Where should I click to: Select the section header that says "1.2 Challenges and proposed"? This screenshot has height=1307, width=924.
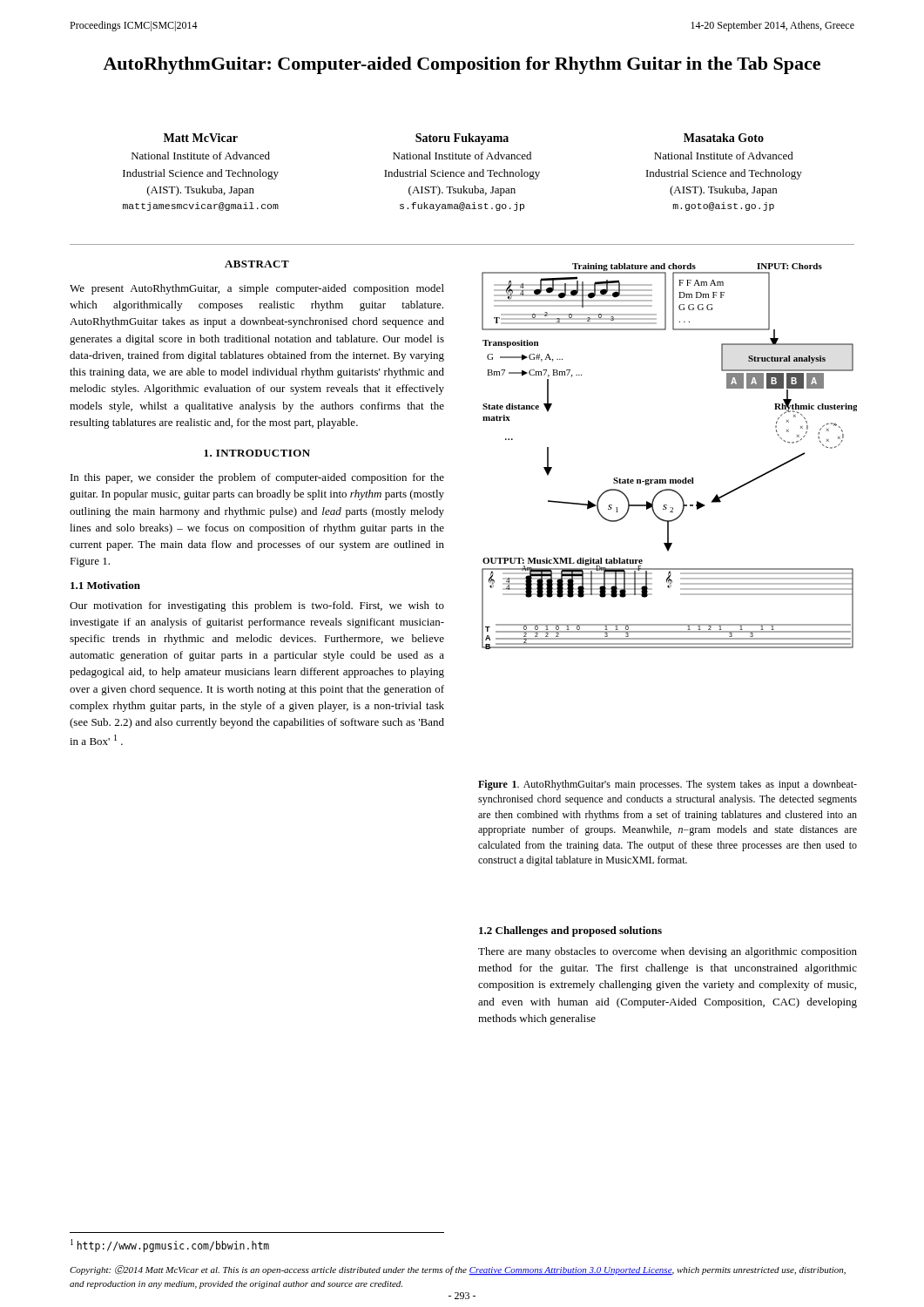point(570,930)
